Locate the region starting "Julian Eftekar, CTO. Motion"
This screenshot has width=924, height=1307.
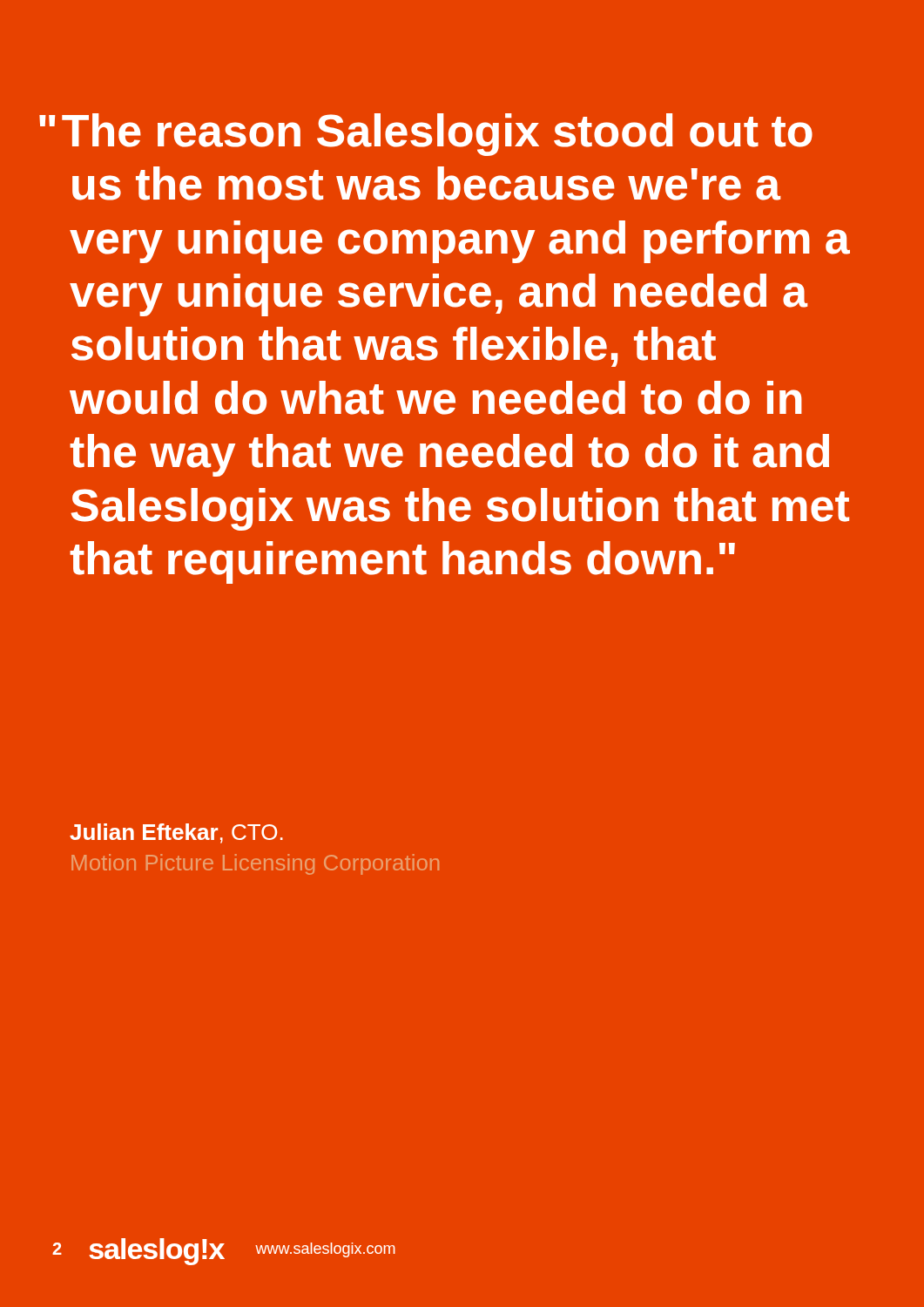255,848
